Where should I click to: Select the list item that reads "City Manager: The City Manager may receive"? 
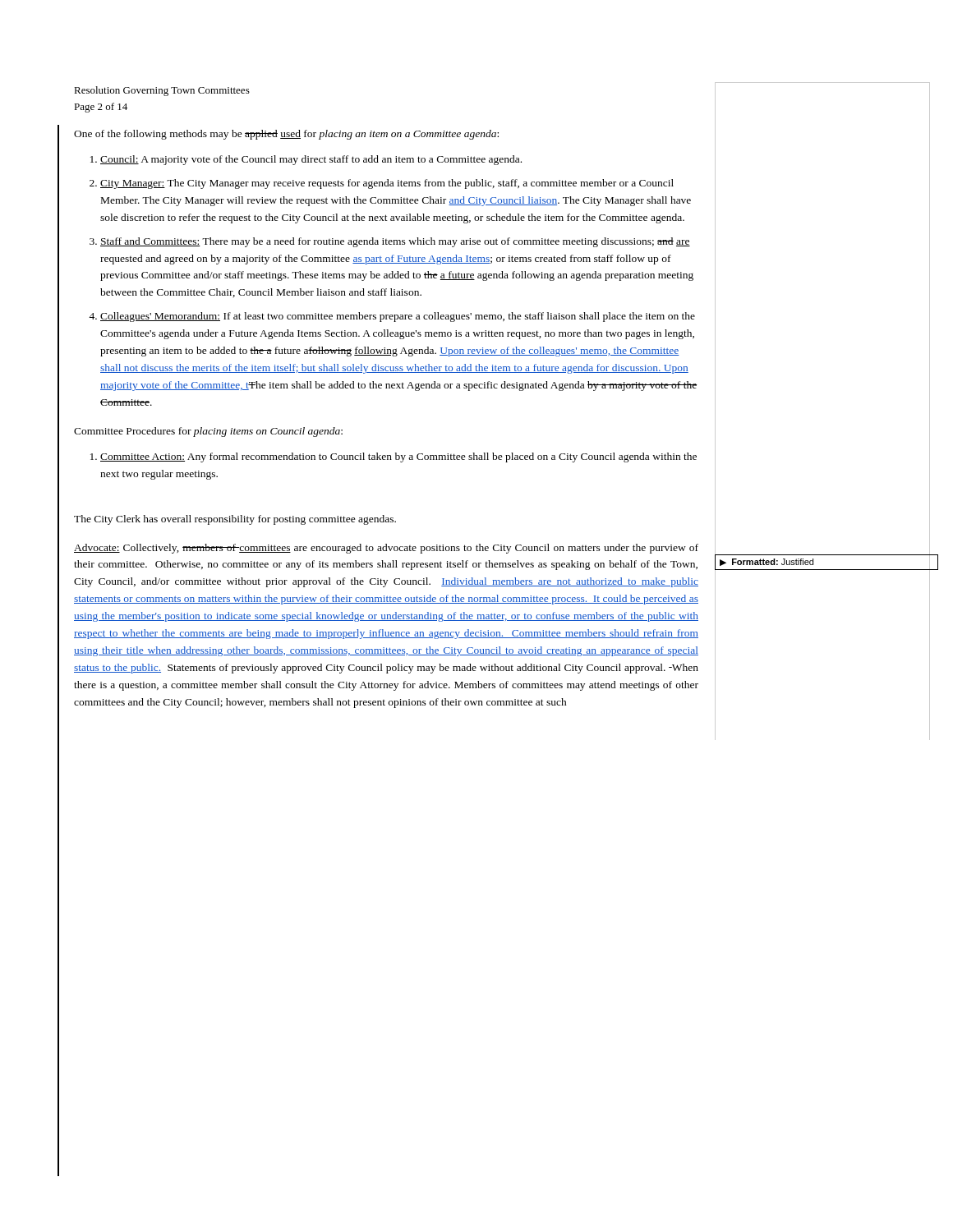click(x=396, y=200)
